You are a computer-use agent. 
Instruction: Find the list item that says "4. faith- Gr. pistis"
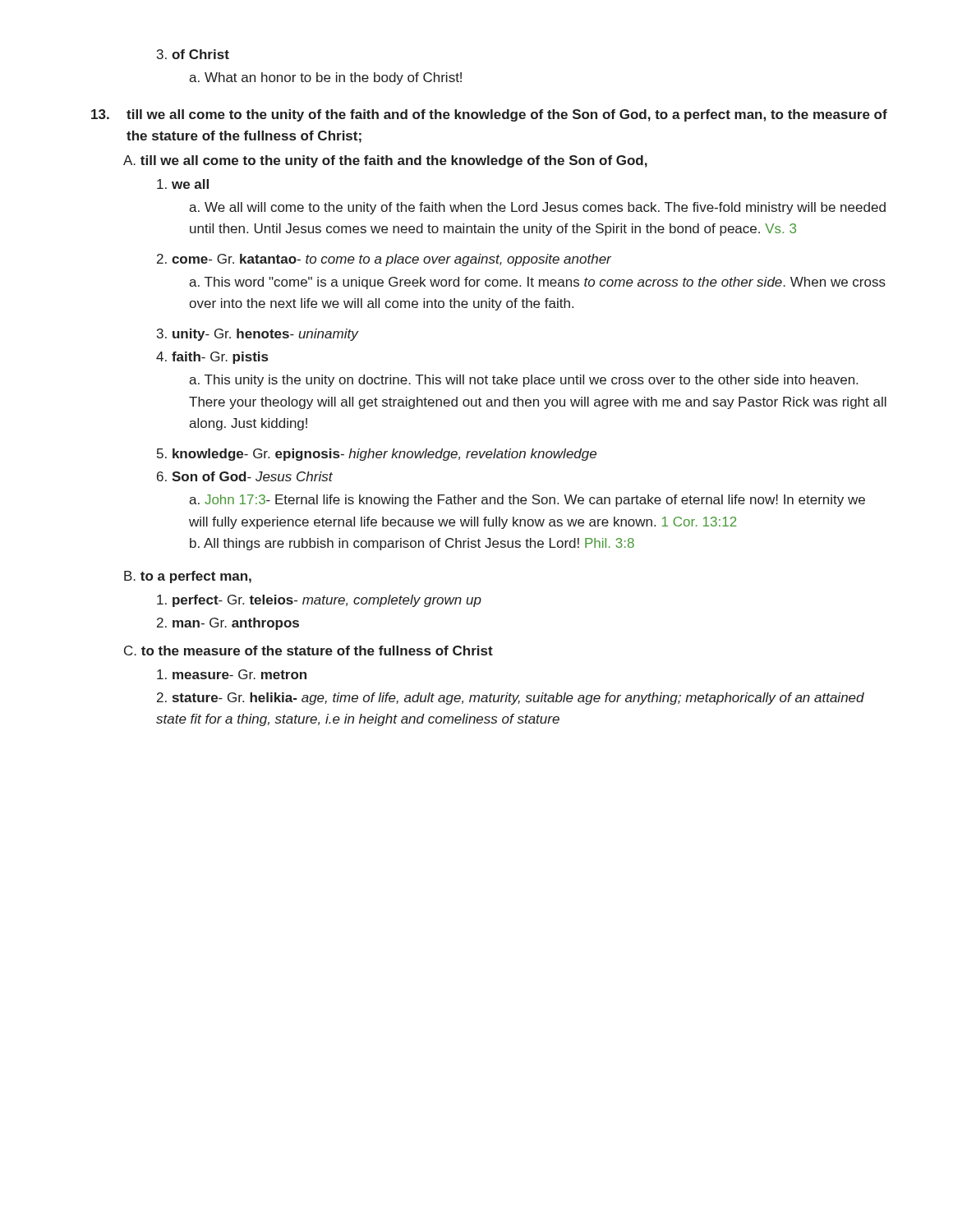(212, 357)
